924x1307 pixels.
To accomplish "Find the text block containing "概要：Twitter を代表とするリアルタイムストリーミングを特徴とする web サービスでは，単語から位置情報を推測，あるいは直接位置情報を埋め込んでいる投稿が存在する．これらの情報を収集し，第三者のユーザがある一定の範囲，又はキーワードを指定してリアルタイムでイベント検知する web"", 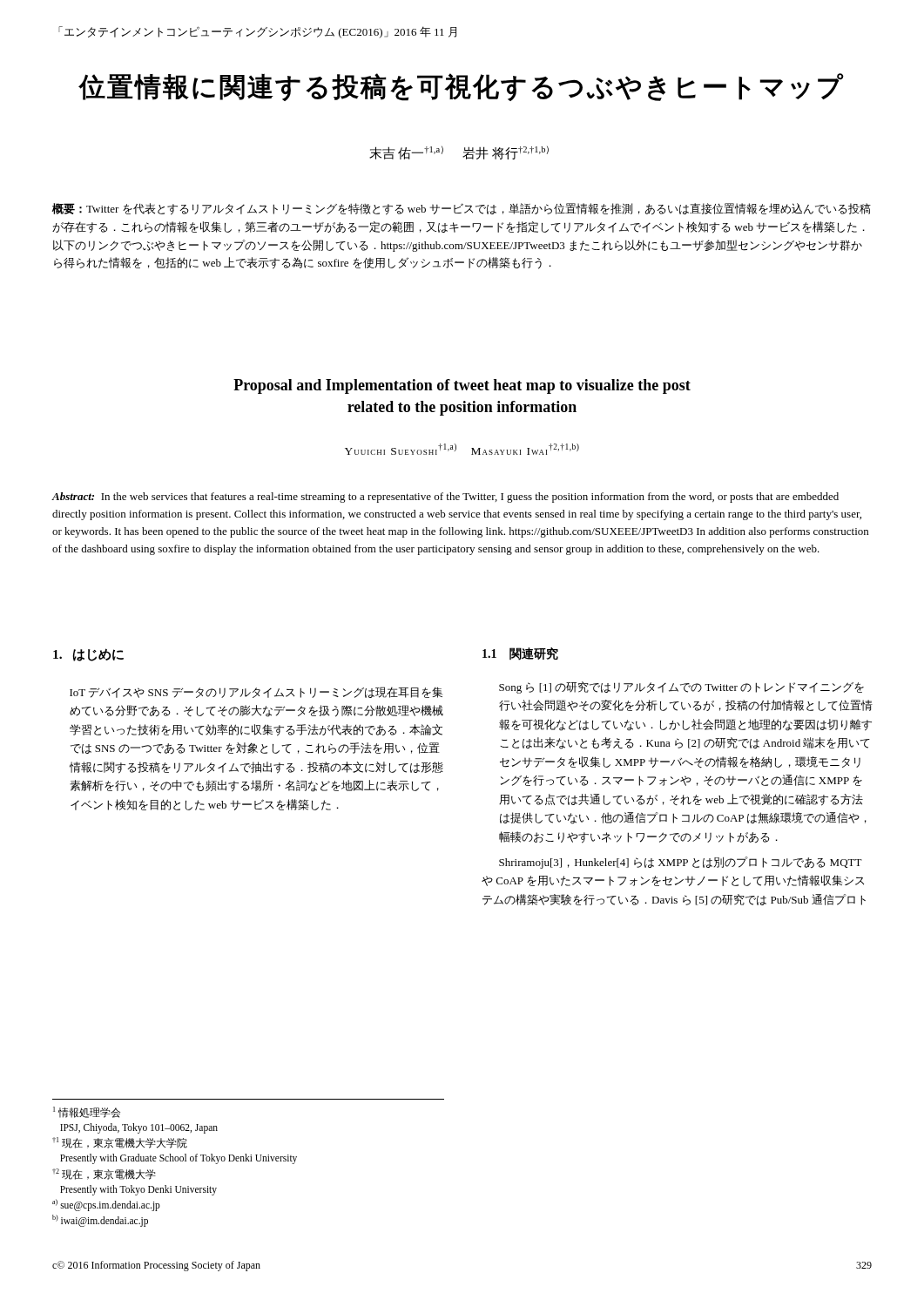I will click(x=461, y=236).
